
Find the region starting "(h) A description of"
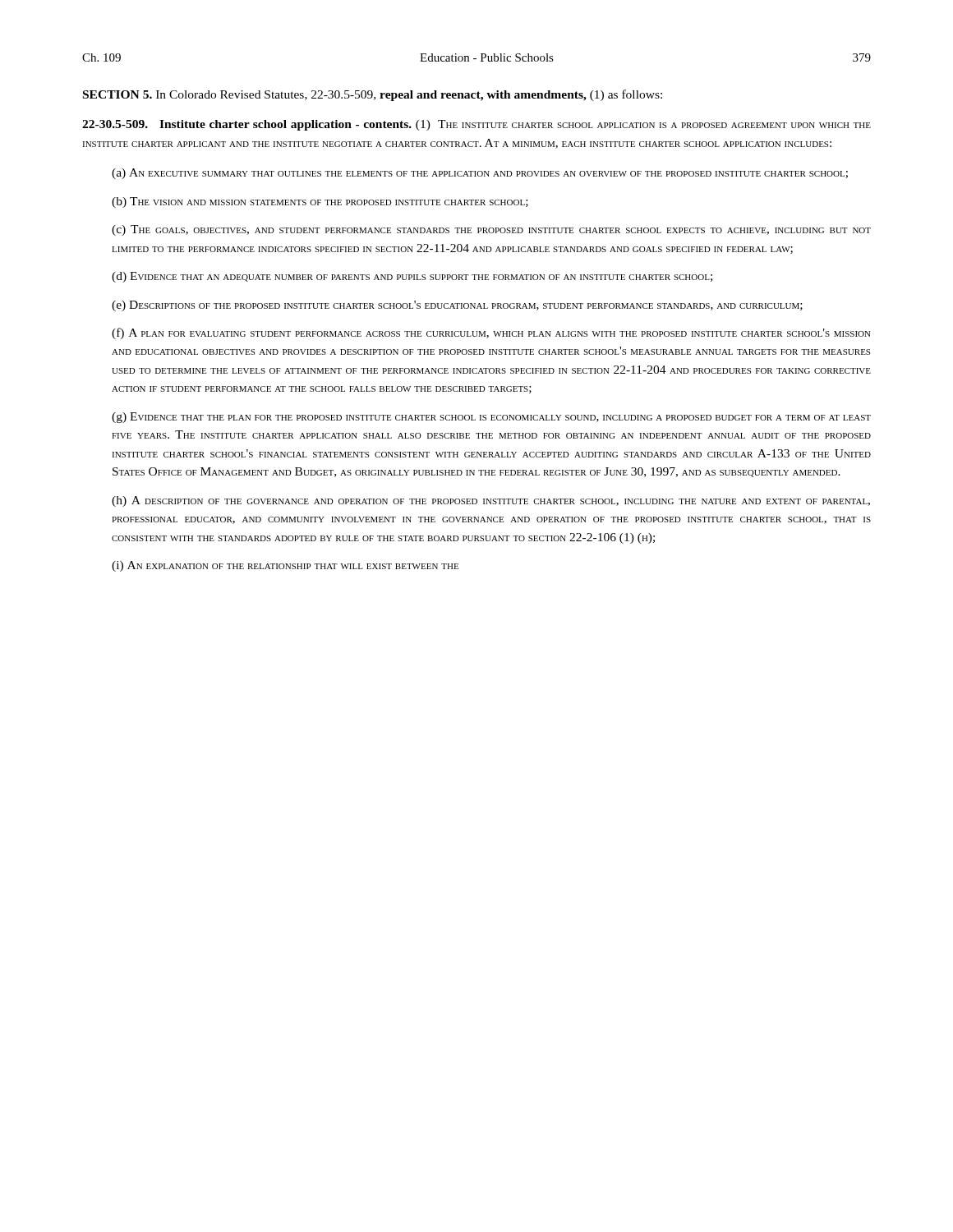click(x=491, y=519)
